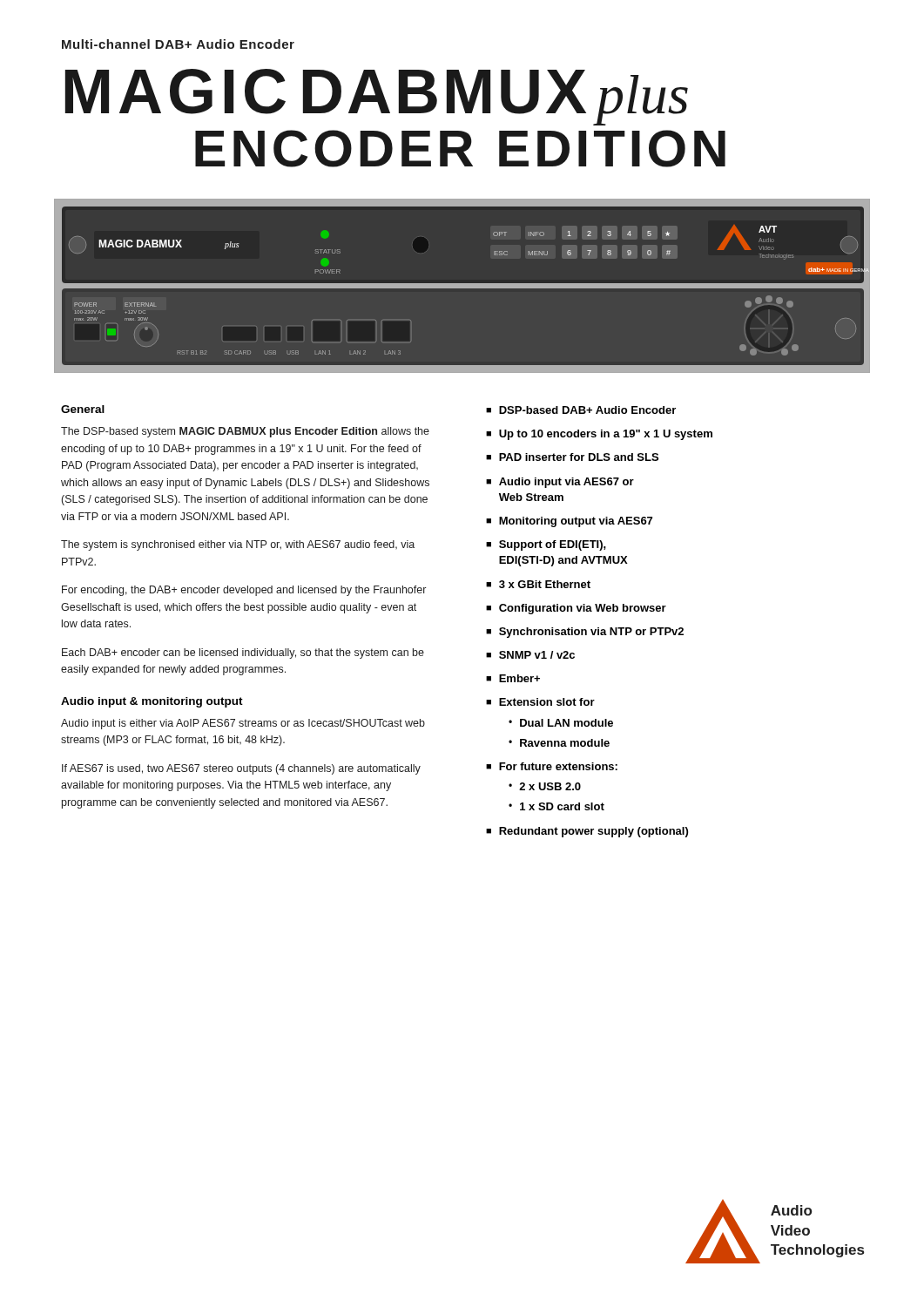Point to the block beginning "■ Up to 10 encoders"
924x1307 pixels.
[x=599, y=434]
